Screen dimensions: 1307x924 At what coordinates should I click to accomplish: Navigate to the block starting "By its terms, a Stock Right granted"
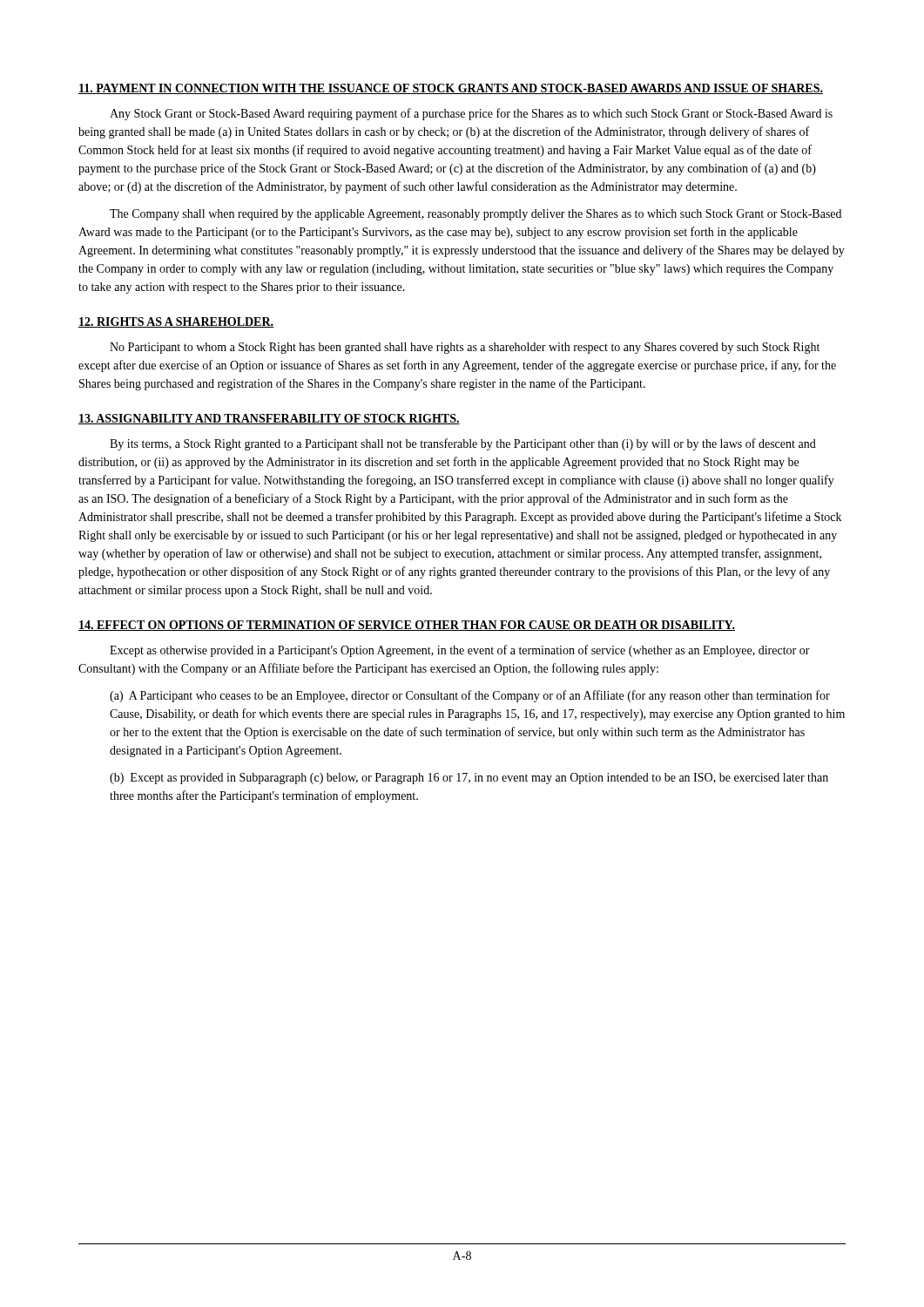460,517
